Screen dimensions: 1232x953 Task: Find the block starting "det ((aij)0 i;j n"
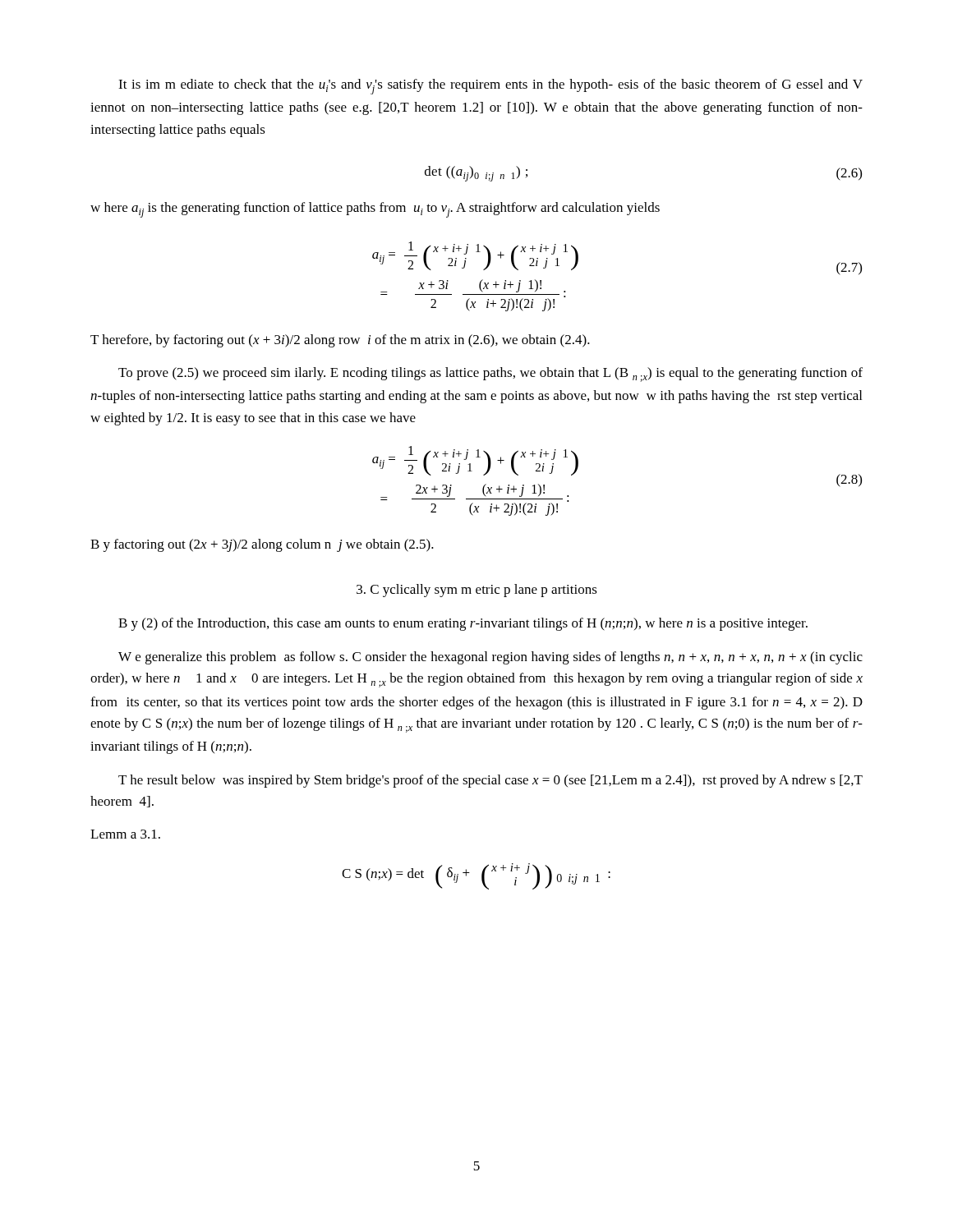coord(476,173)
